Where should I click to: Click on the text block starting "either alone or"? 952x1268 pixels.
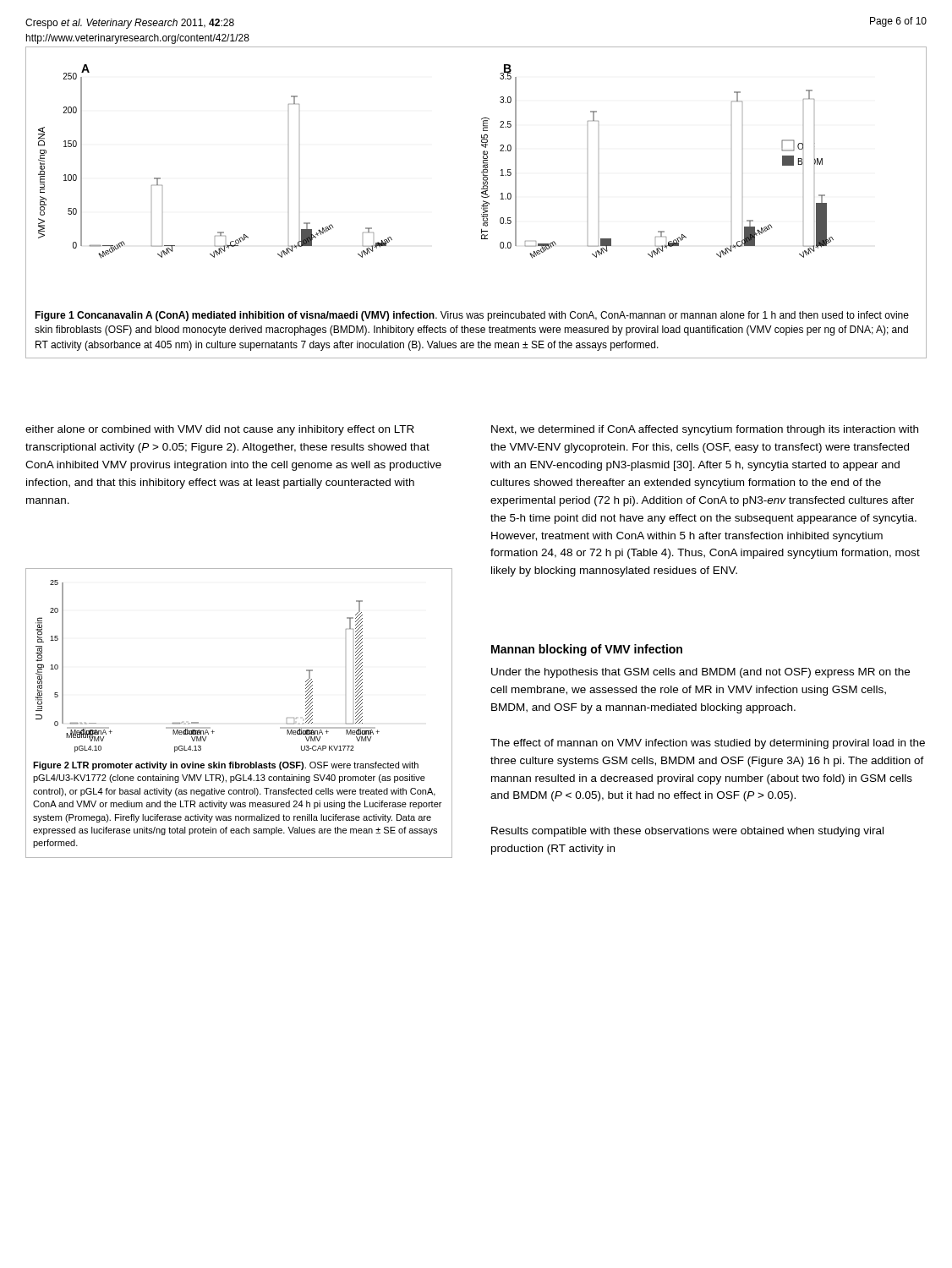[233, 464]
